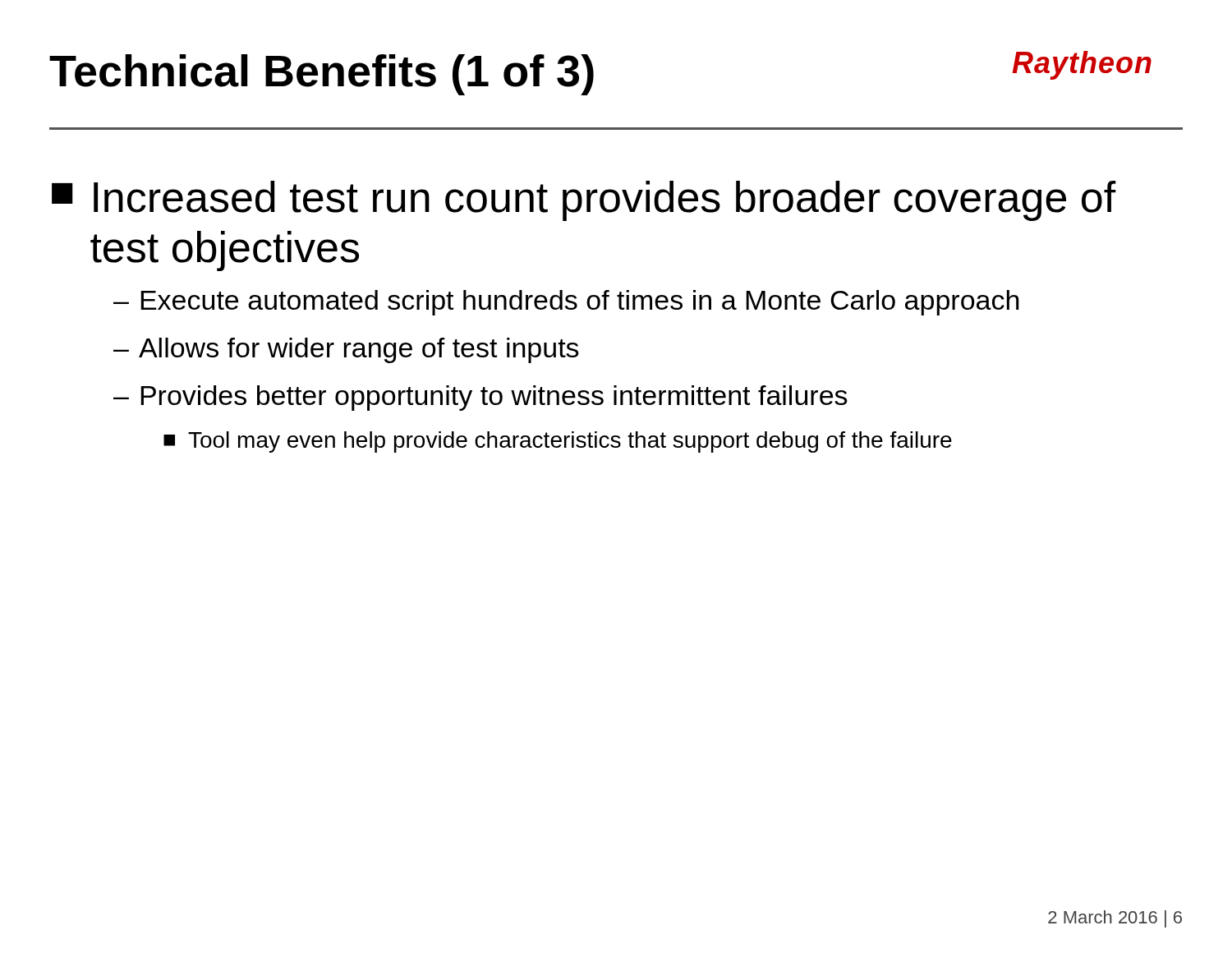
Task: Click on the region starting "– Allows for wider range of test"
Action: 346,348
